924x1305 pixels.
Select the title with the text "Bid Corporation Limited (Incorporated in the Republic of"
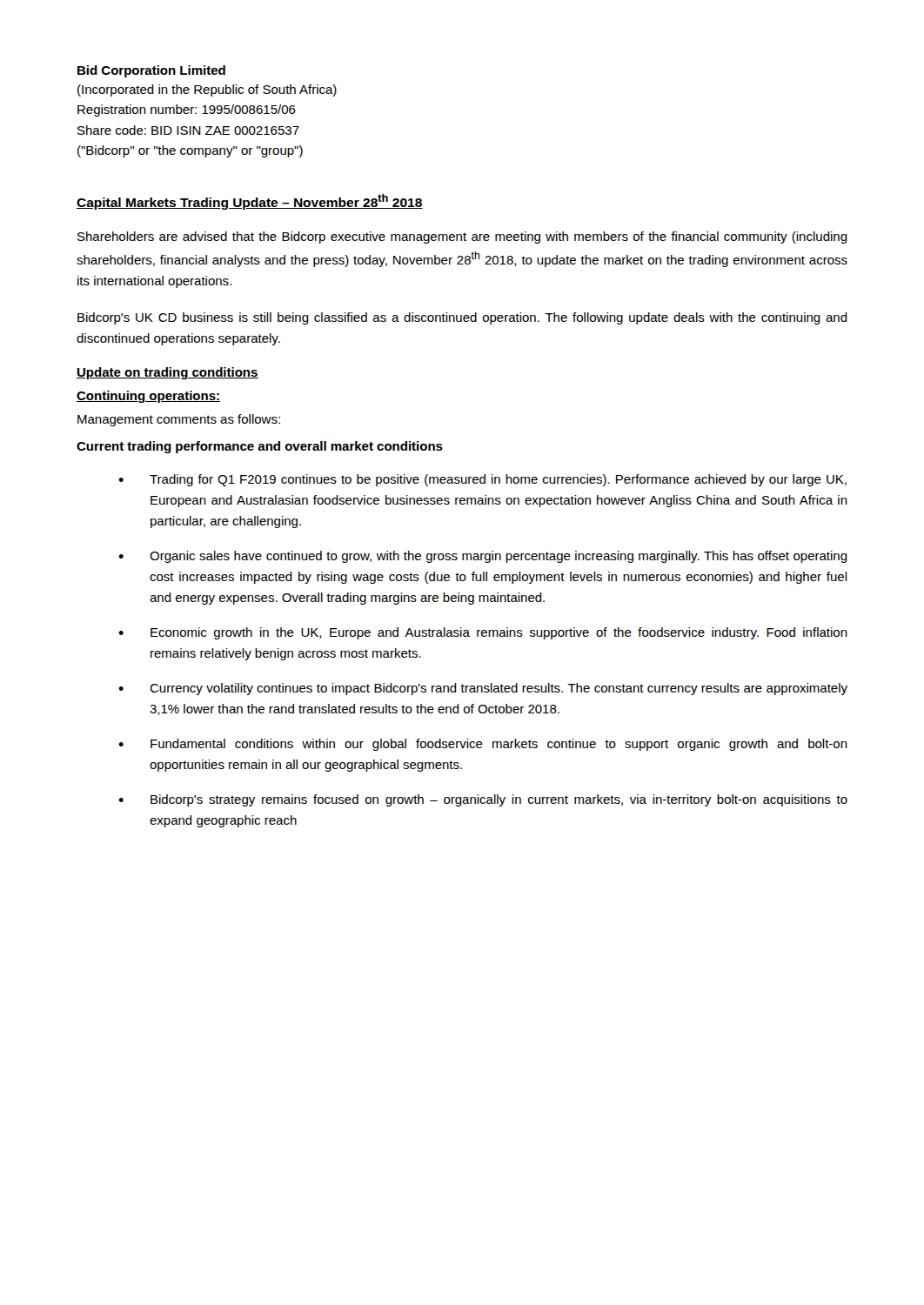(151, 71)
